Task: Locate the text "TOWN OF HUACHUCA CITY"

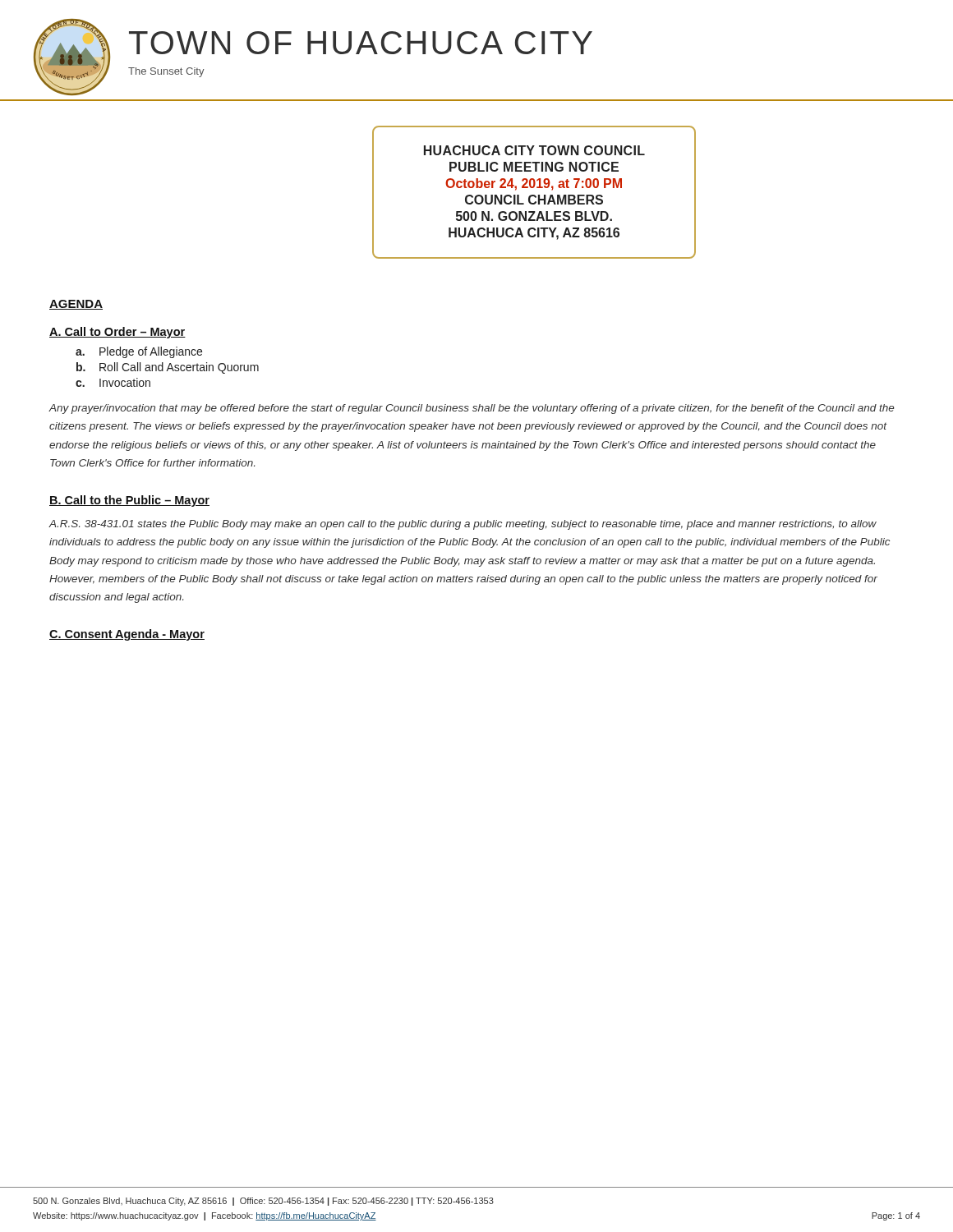Action: click(x=361, y=43)
